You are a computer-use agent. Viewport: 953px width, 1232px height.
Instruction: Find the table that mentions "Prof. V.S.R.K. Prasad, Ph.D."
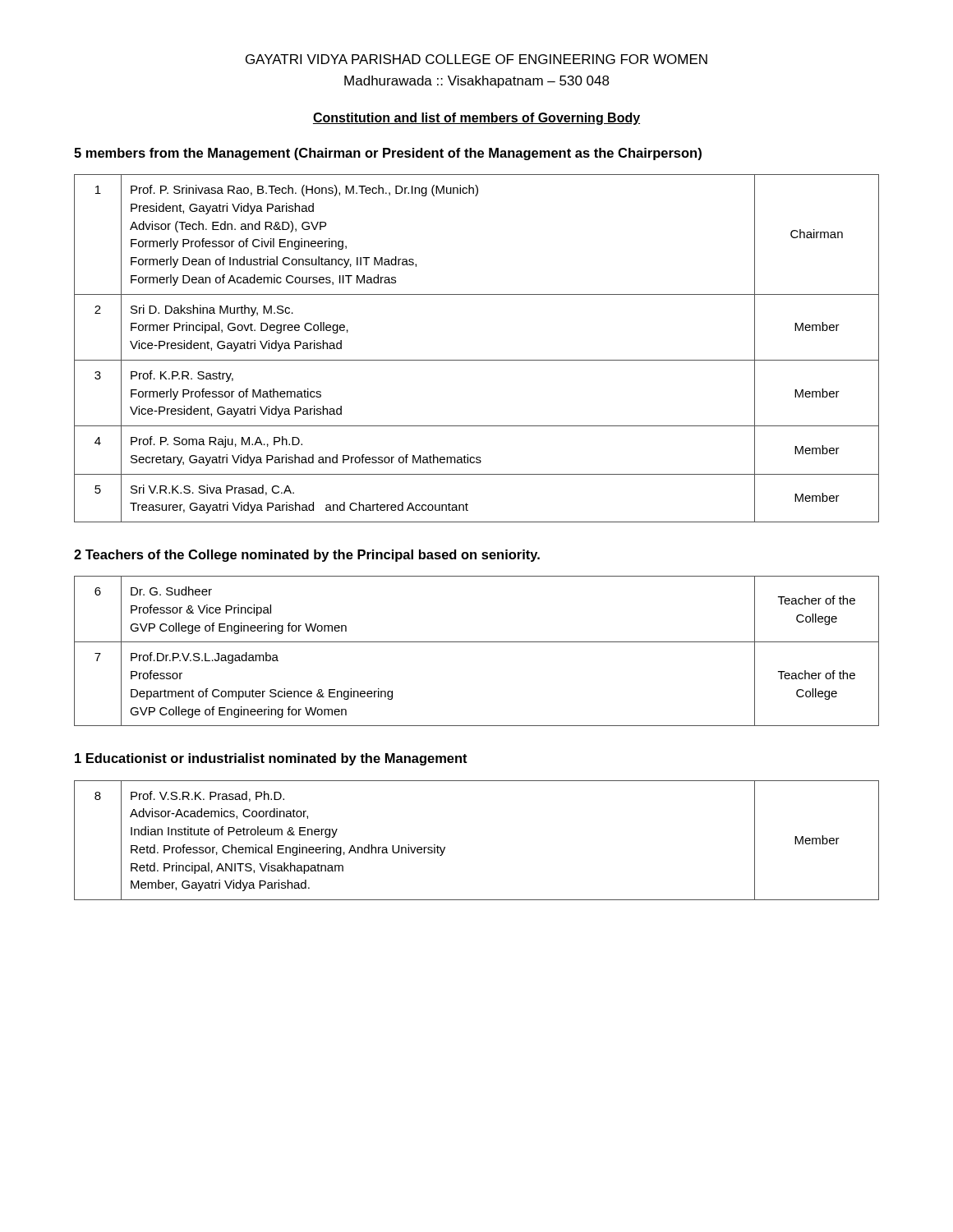click(x=476, y=840)
